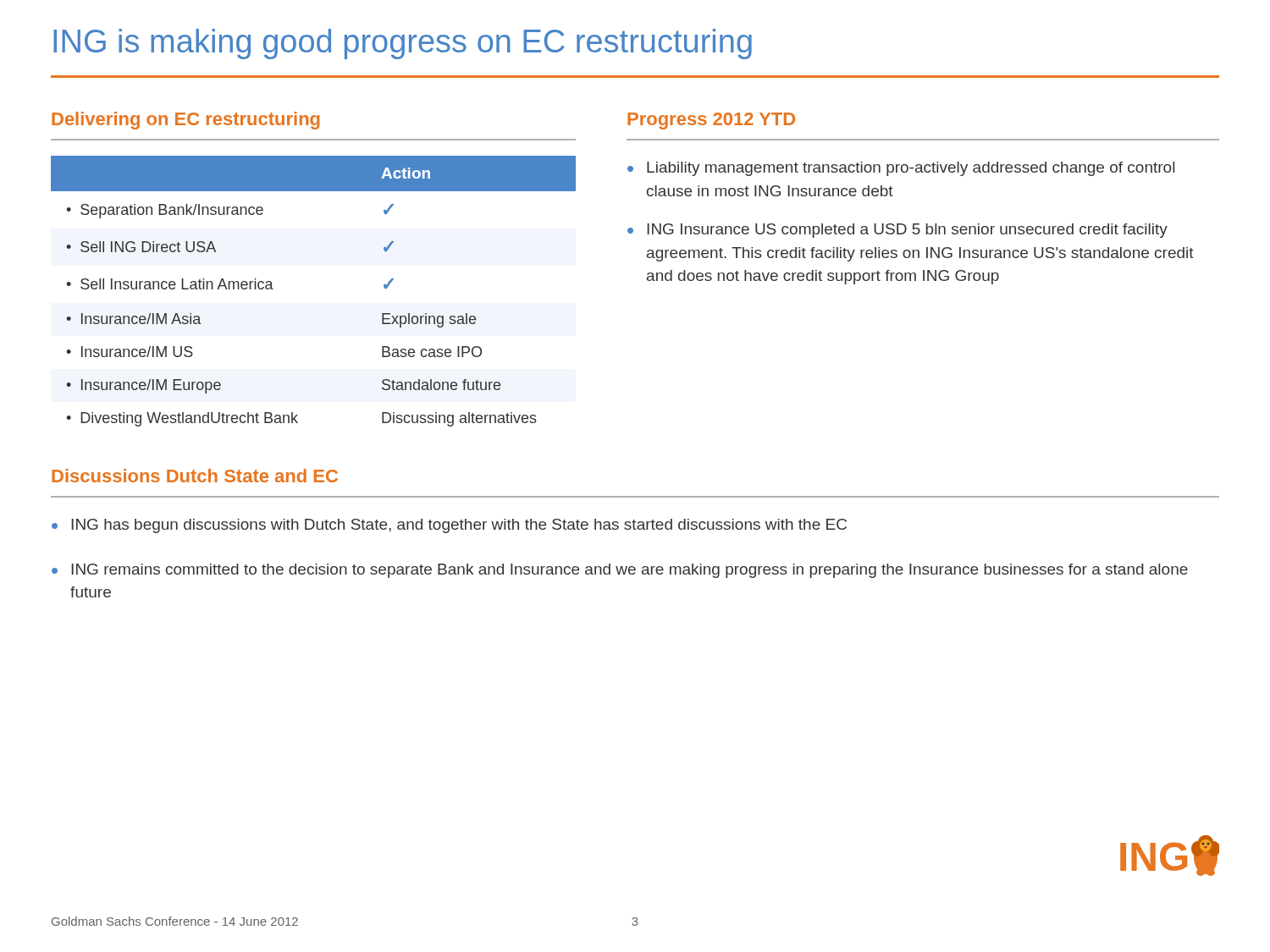Navigate to the element starting "Delivering on EC restructuring"
The width and height of the screenshot is (1270, 952).
point(186,119)
